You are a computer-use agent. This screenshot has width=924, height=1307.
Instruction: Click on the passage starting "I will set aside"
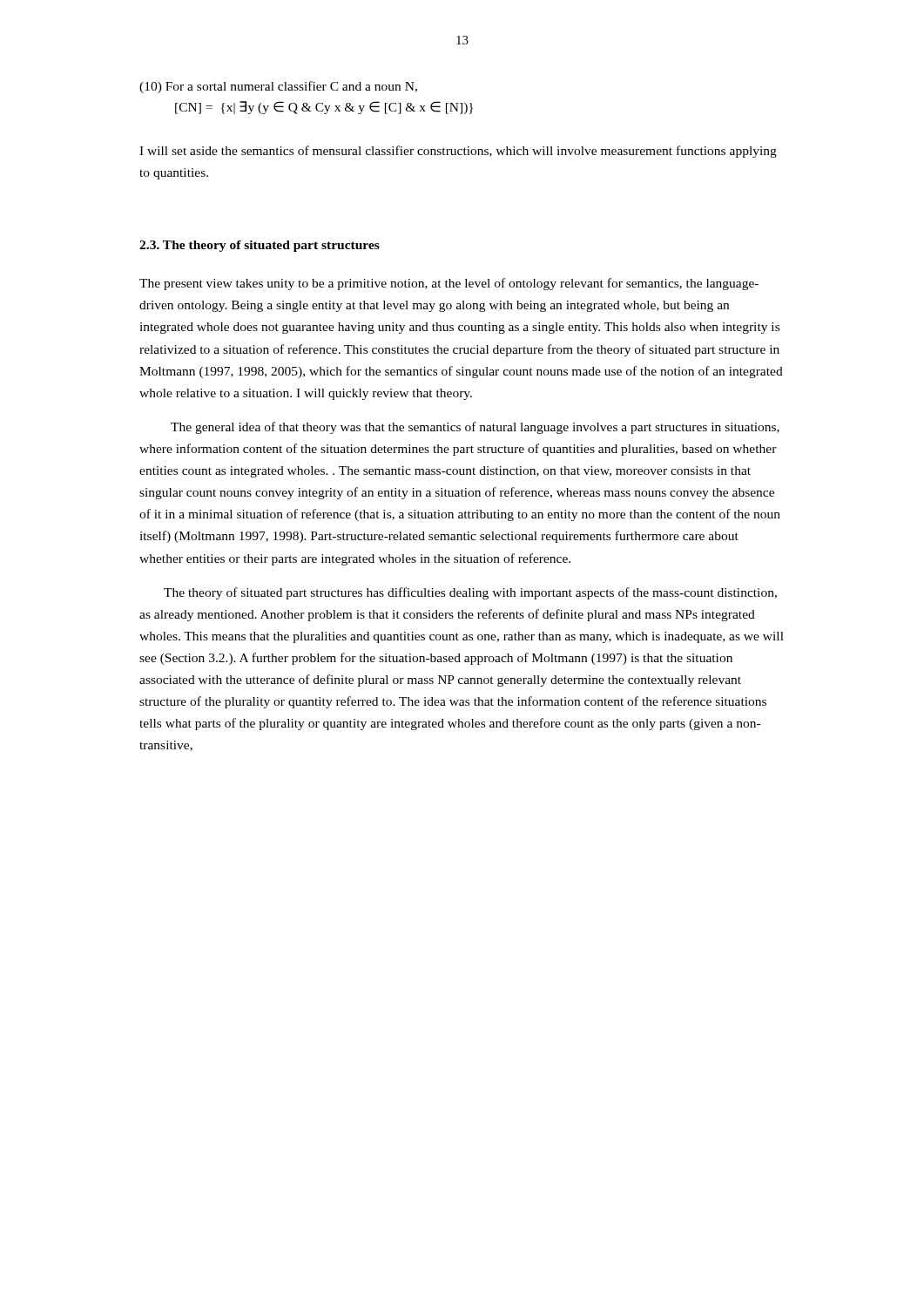tap(458, 161)
